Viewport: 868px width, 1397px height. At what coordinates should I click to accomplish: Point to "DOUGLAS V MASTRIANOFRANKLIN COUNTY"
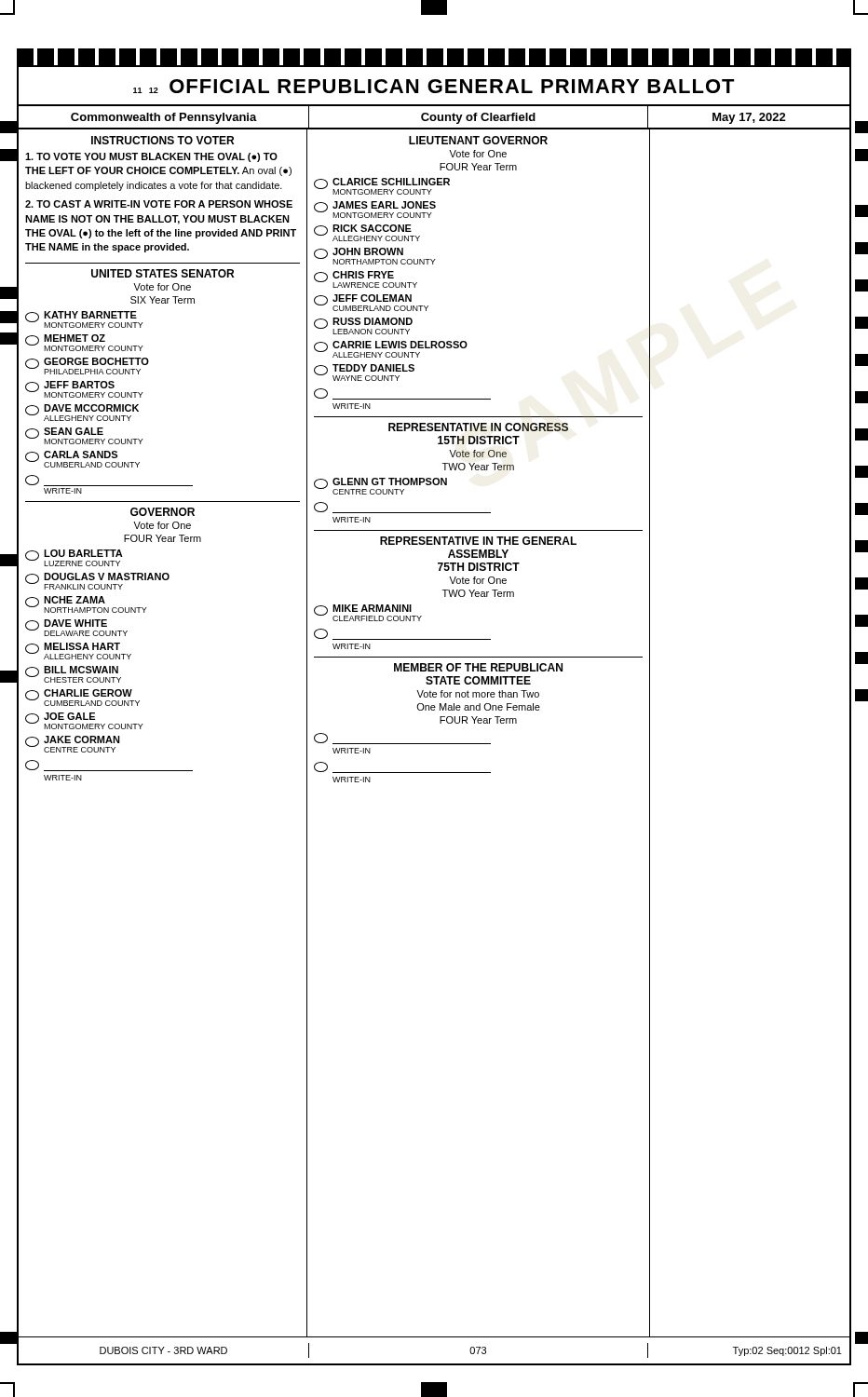97,581
